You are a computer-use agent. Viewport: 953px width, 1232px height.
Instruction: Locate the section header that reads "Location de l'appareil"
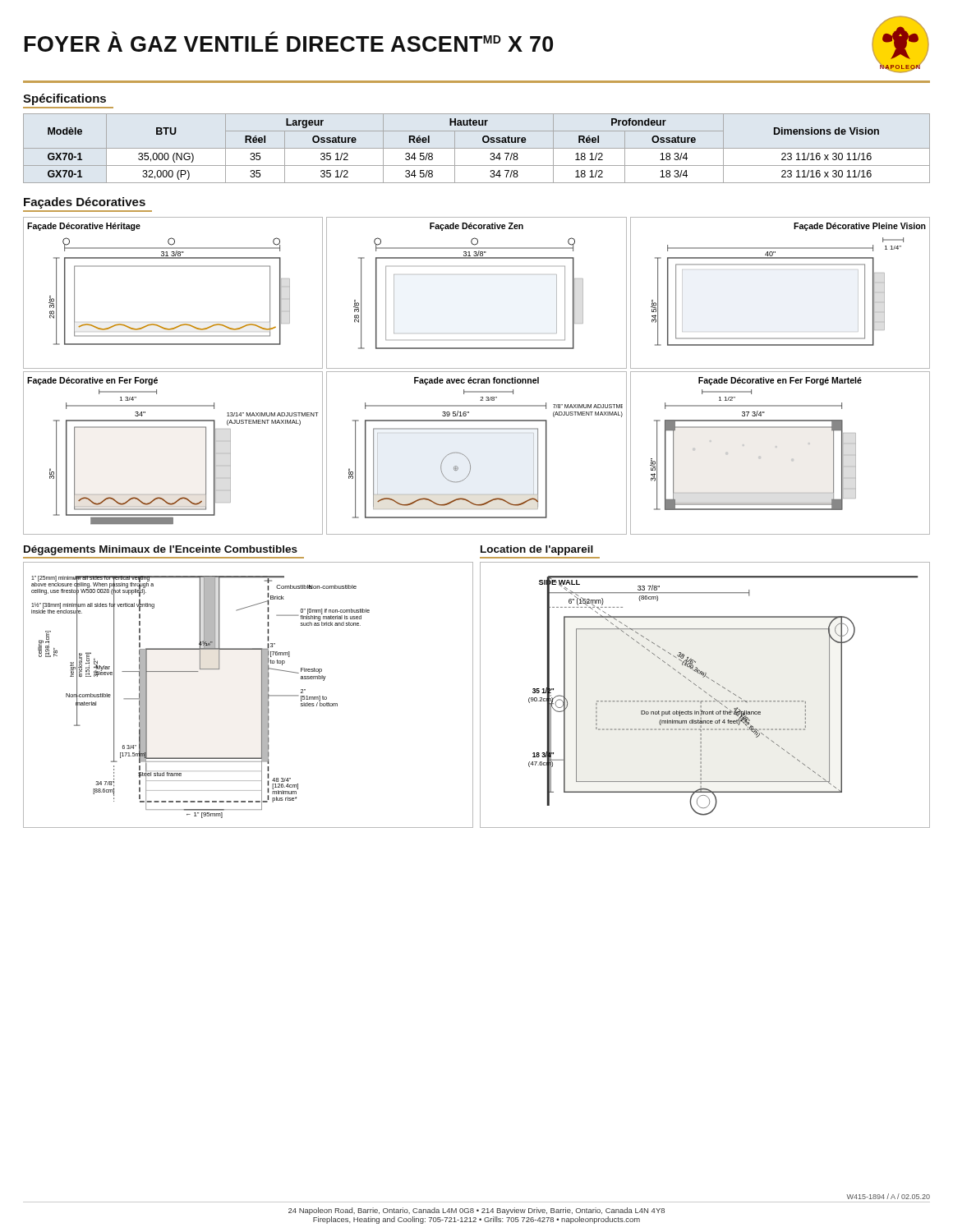click(x=537, y=549)
